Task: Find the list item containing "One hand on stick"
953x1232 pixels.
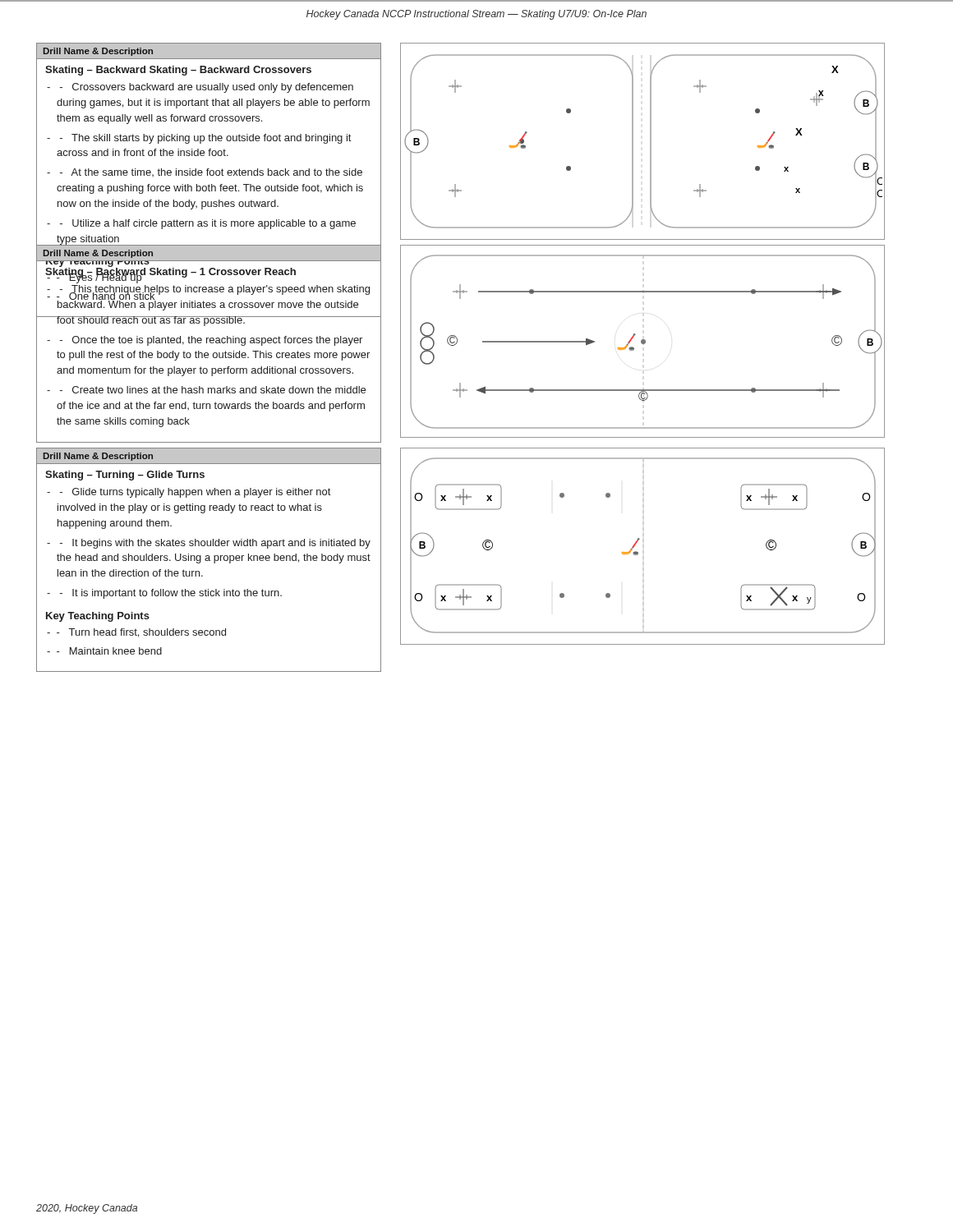Action: (x=106, y=296)
